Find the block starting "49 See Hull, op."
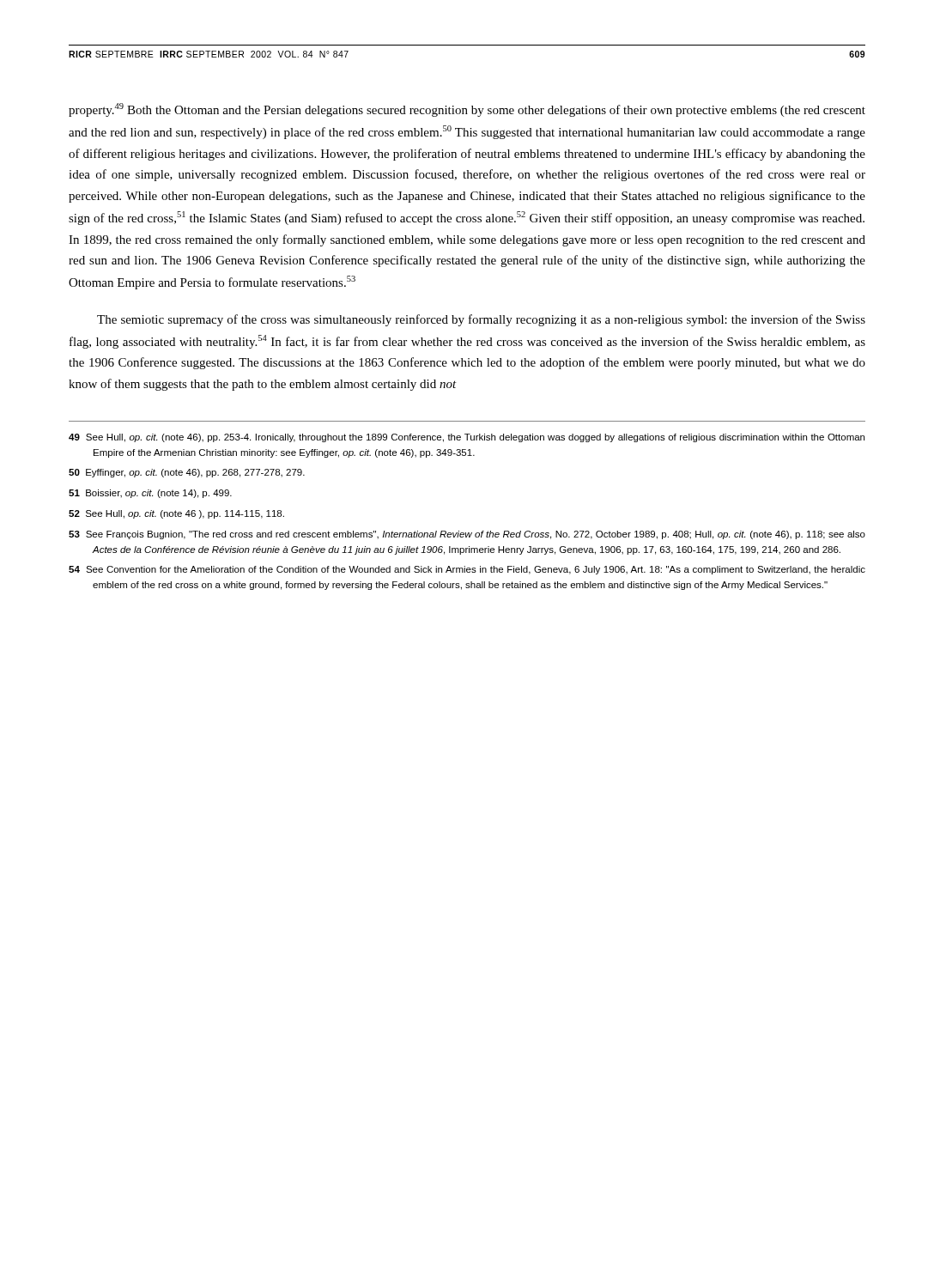Image resolution: width=934 pixels, height=1288 pixels. (467, 444)
